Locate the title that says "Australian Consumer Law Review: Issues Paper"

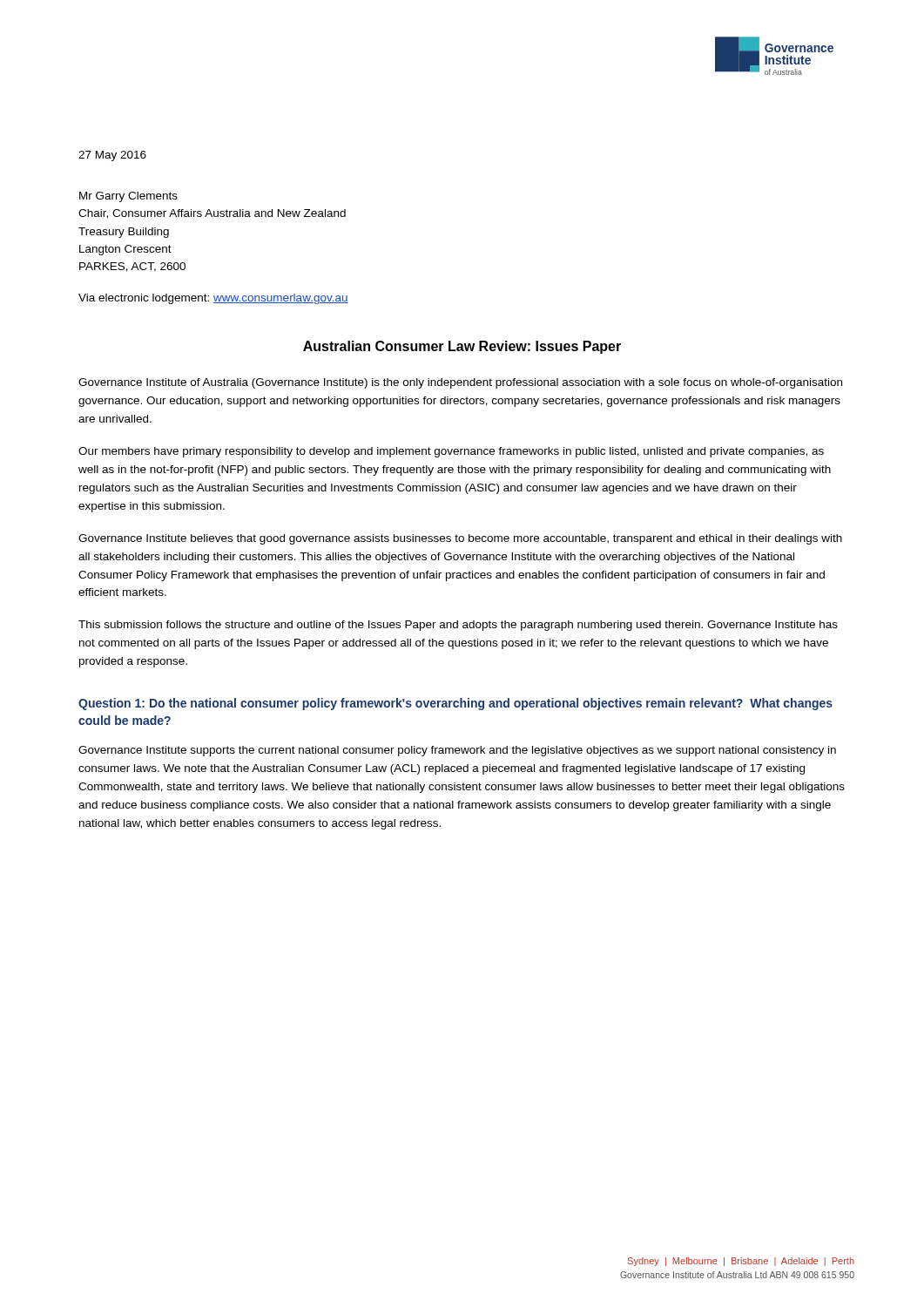tap(462, 347)
